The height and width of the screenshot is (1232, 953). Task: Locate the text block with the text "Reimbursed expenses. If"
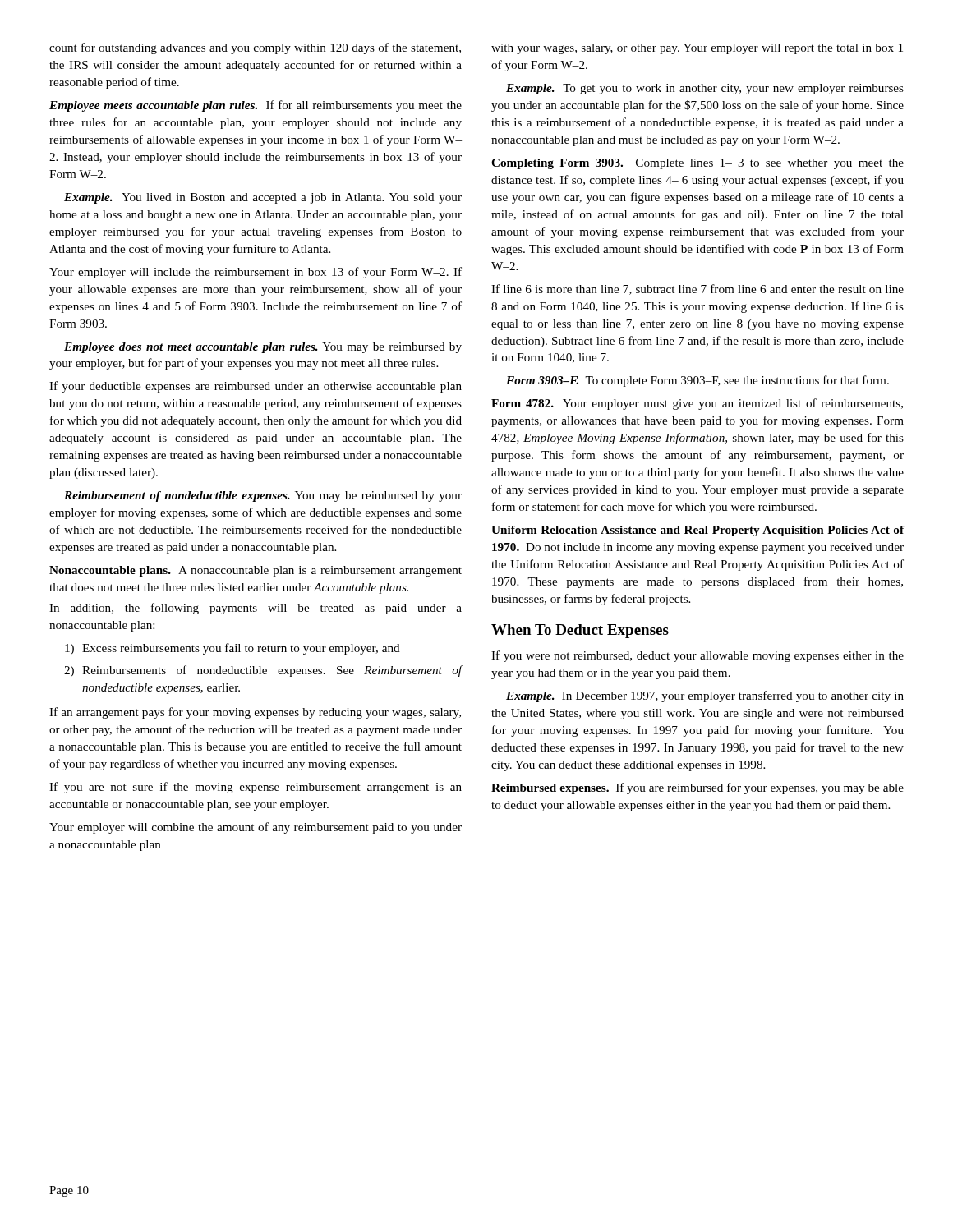(698, 797)
